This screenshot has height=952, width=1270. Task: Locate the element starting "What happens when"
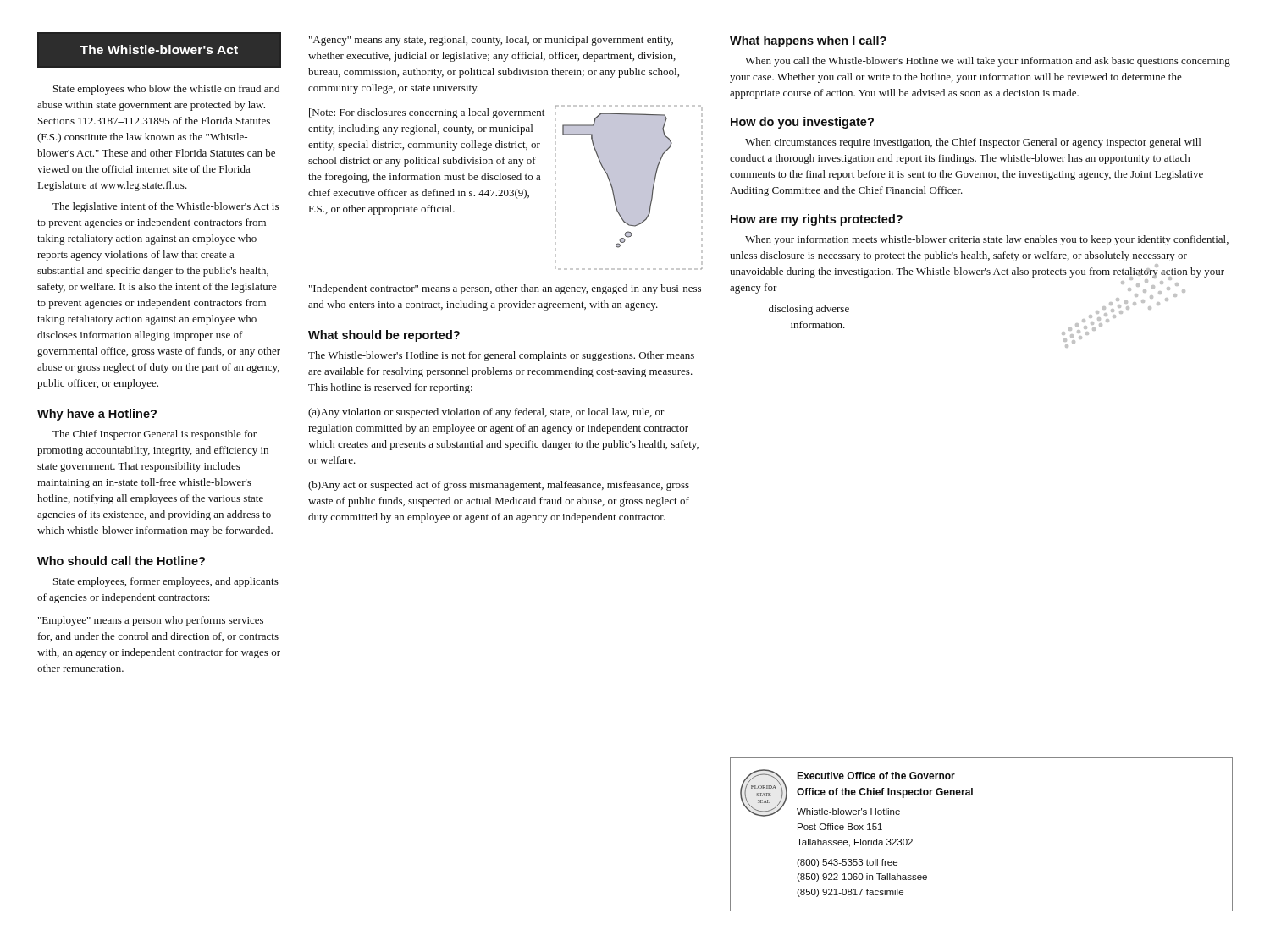coord(808,41)
